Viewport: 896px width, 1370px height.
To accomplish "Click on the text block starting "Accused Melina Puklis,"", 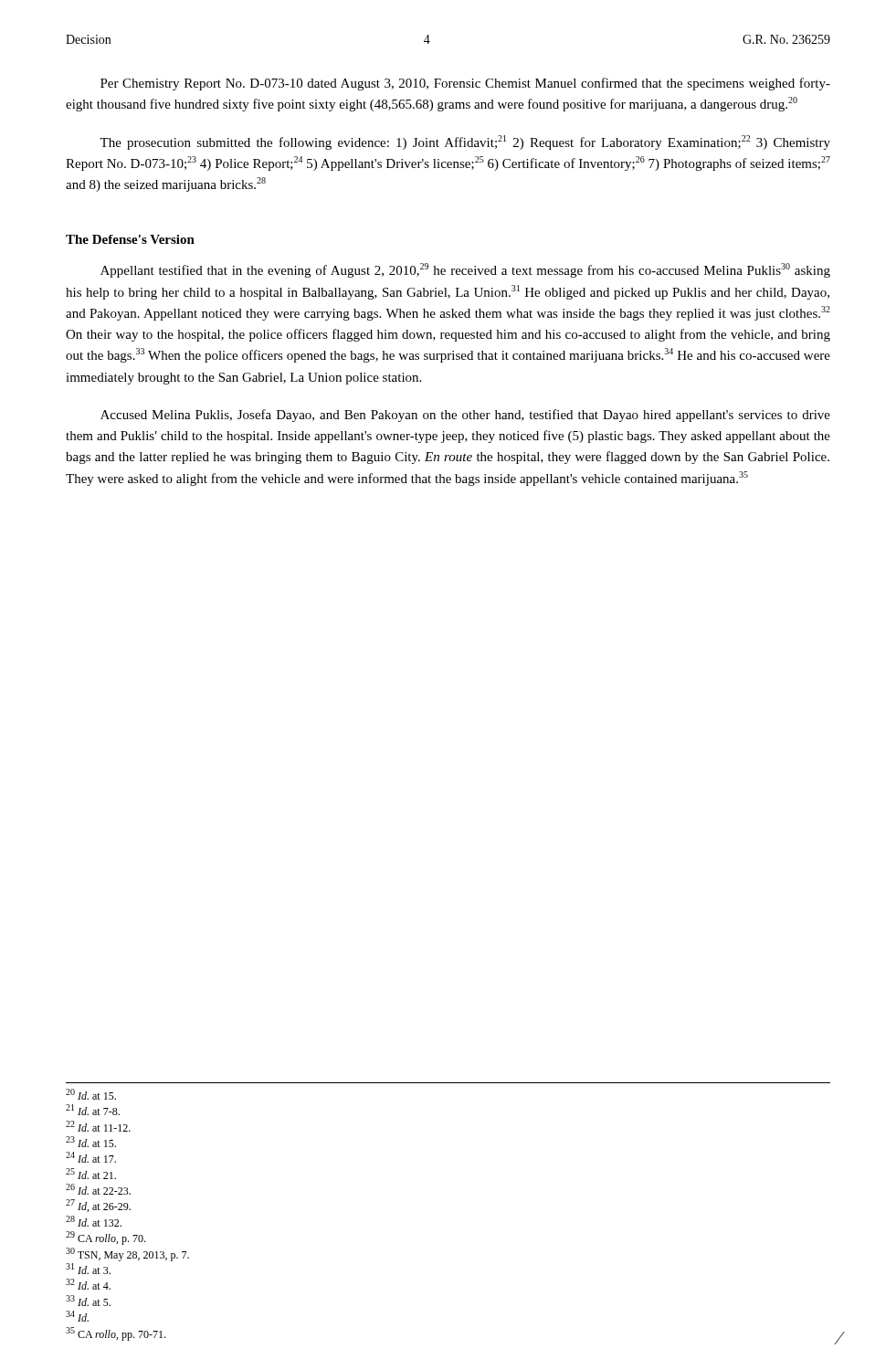I will point(448,447).
